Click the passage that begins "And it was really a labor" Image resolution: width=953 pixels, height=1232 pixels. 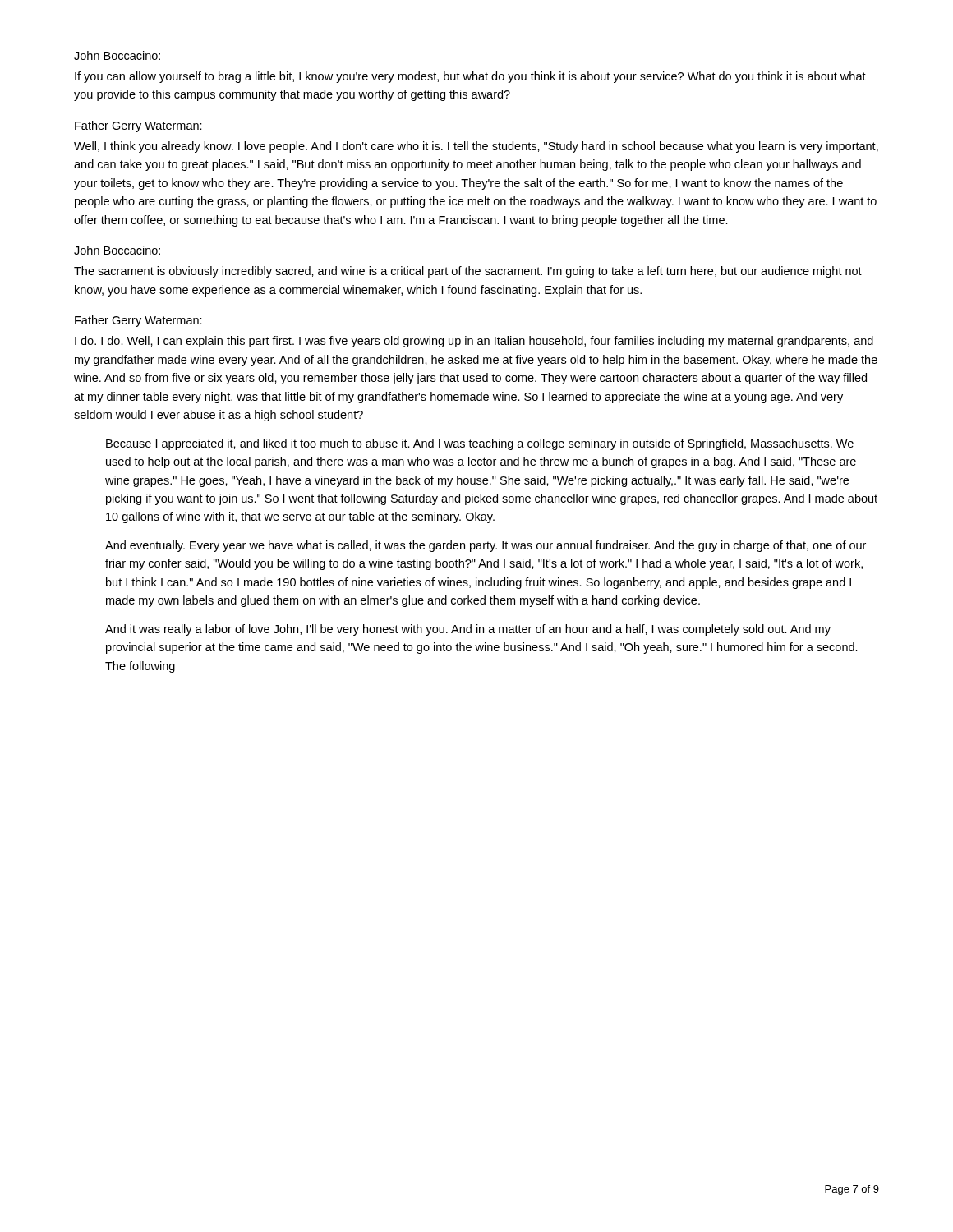coord(492,648)
